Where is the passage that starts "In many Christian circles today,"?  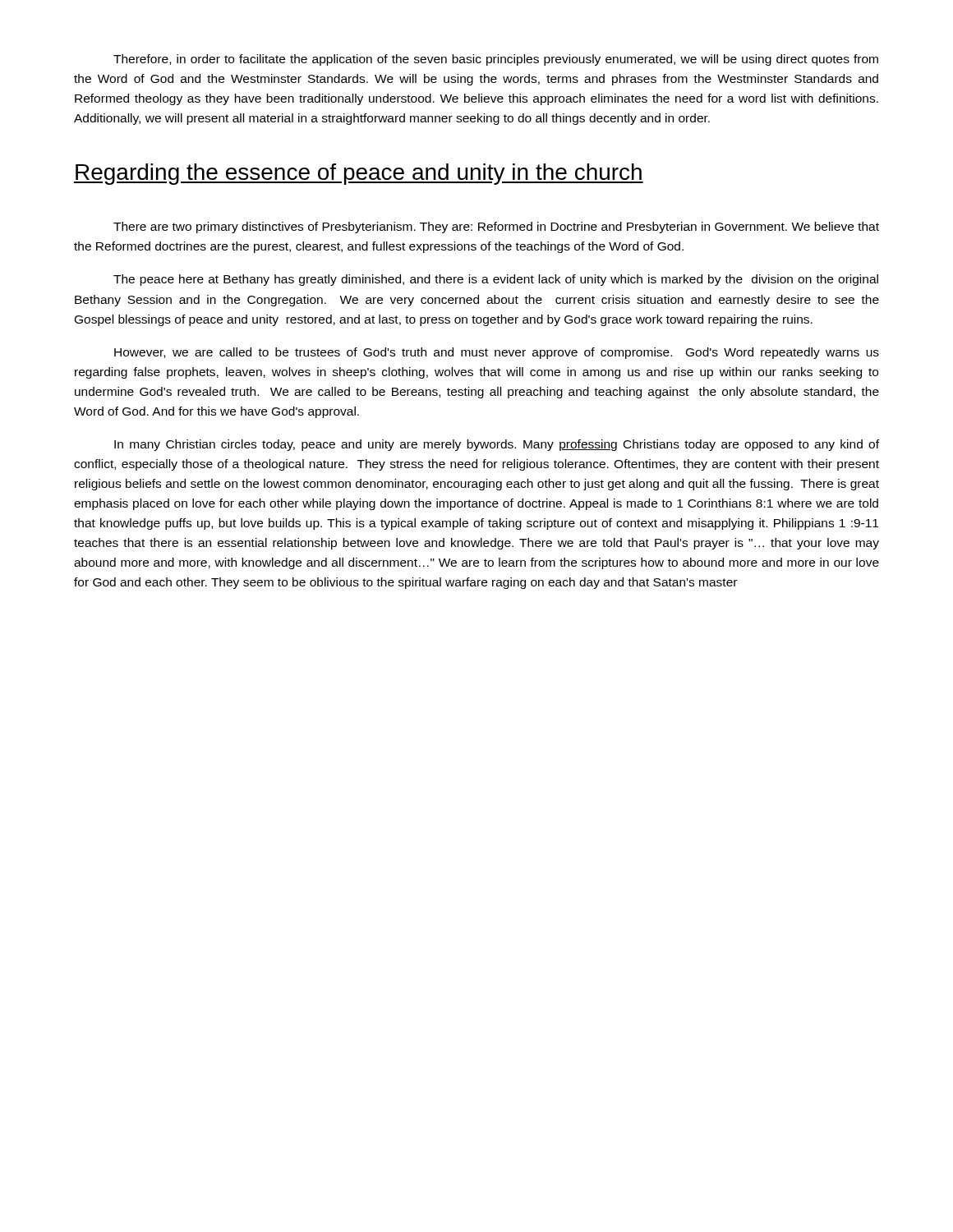point(476,513)
